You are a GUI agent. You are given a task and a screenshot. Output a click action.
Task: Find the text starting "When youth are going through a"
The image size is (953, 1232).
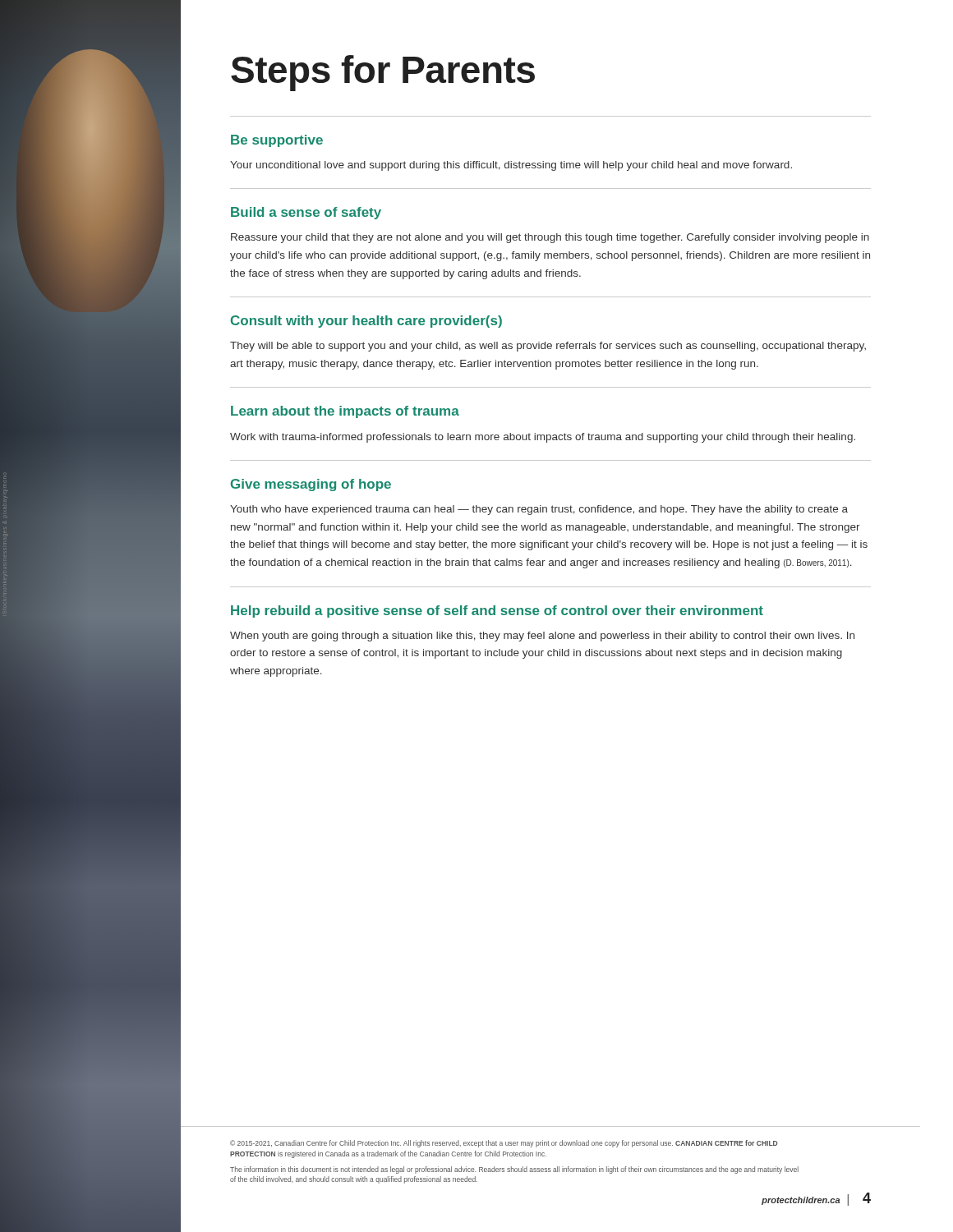coord(543,653)
